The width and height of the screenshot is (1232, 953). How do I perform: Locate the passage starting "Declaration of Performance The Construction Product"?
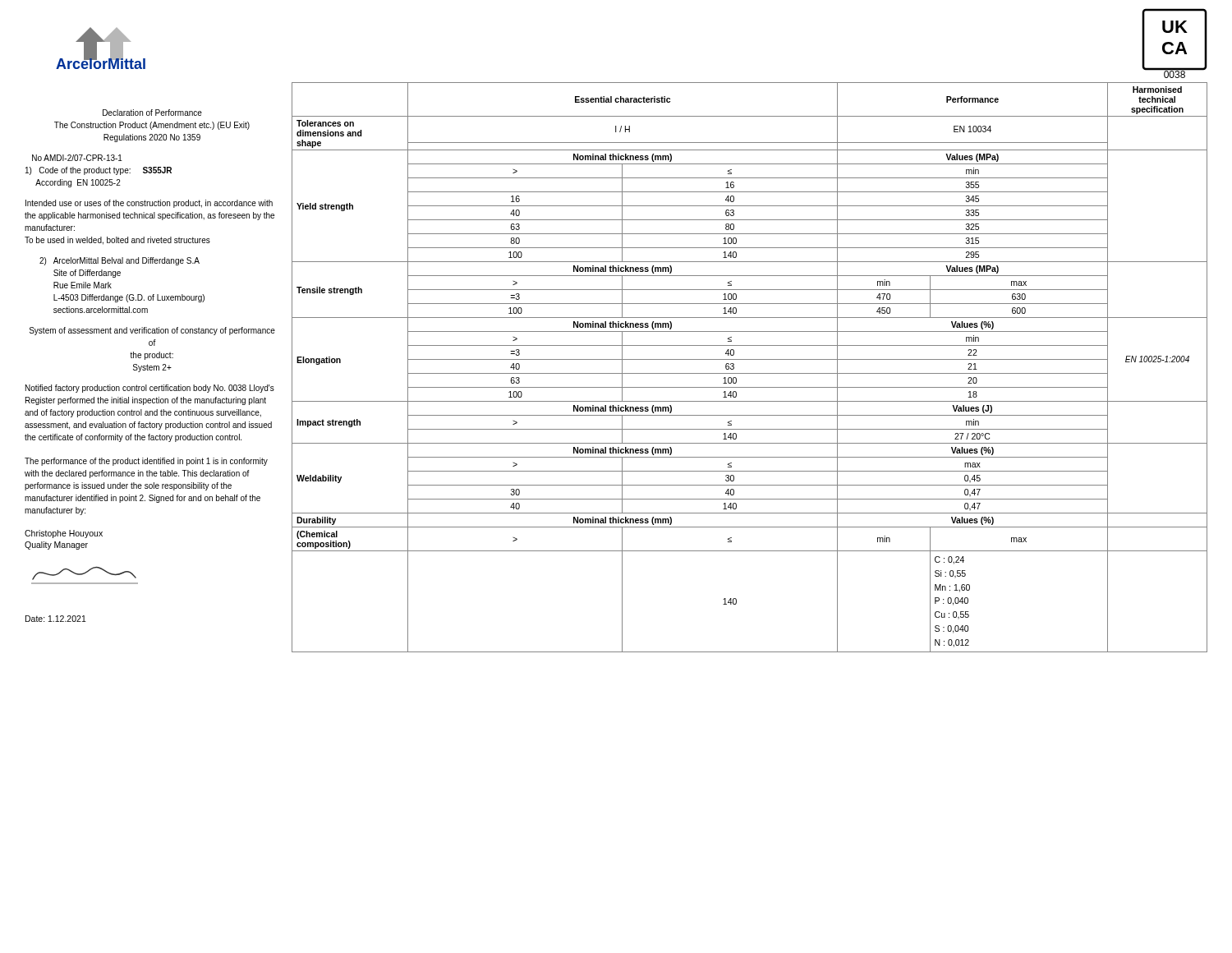(x=152, y=125)
